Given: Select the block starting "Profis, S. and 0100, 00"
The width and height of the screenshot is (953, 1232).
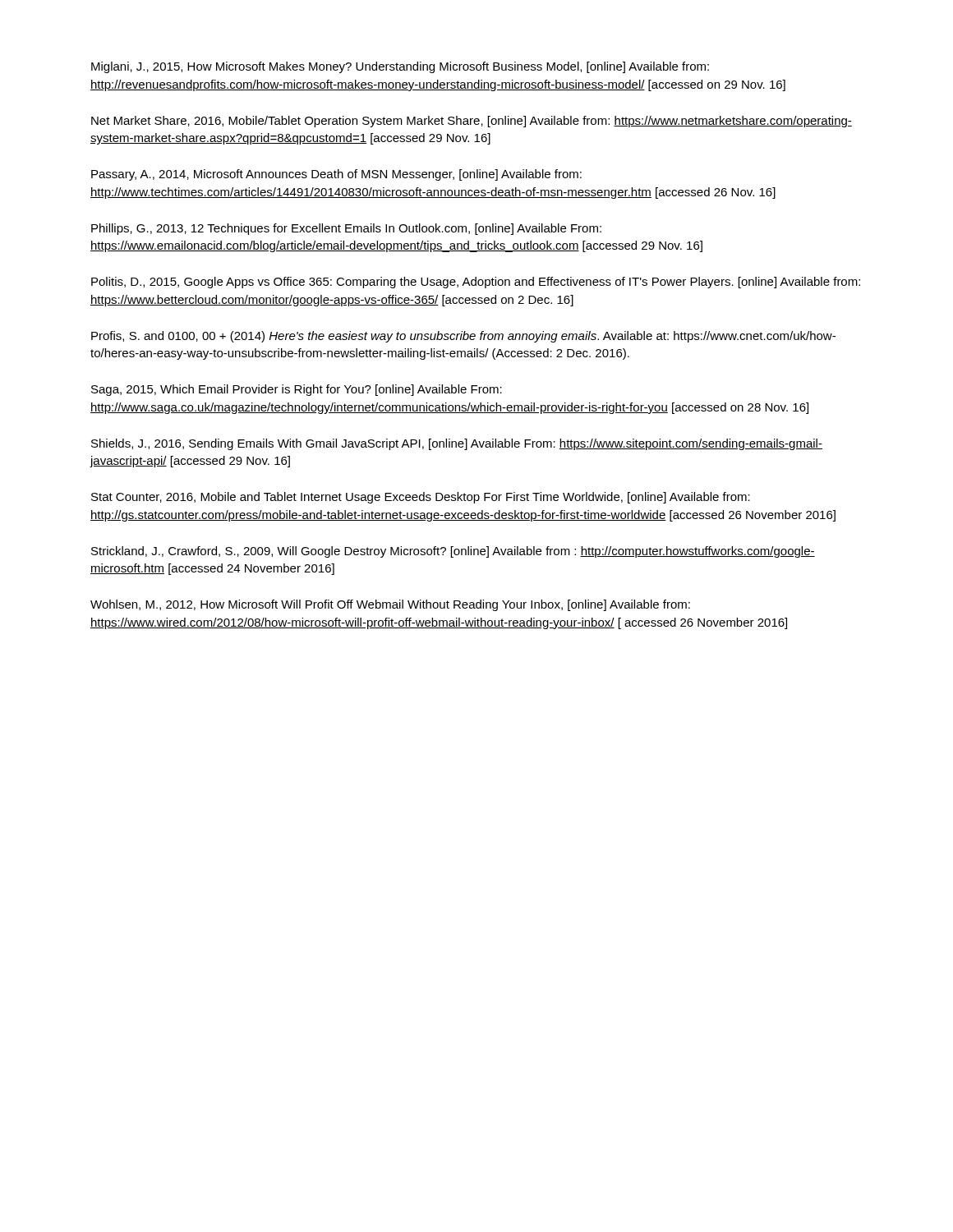Looking at the screenshot, I should point(463,344).
